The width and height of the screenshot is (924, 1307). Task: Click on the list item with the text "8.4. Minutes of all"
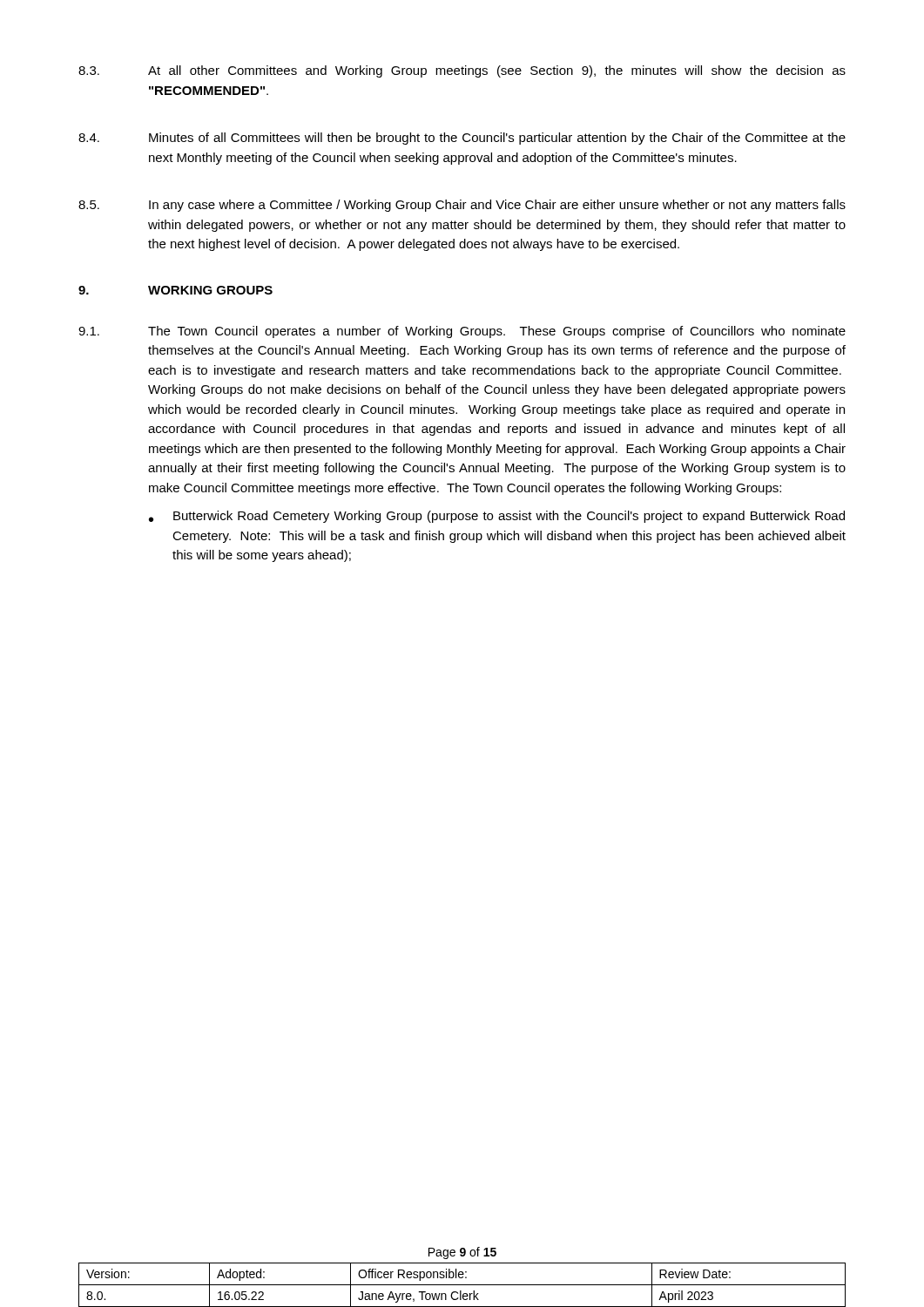point(462,148)
